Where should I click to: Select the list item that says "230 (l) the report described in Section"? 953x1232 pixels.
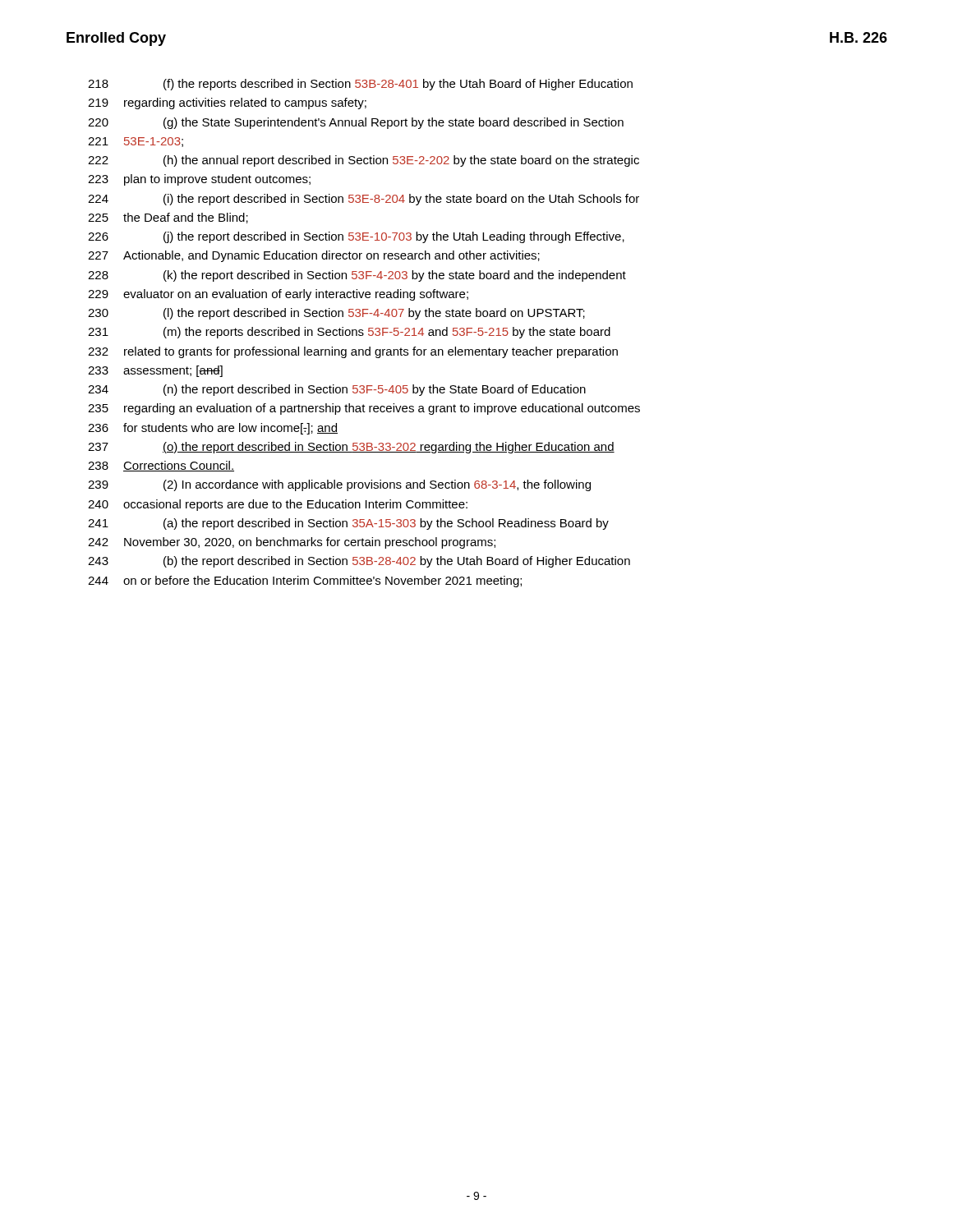[x=476, y=313]
